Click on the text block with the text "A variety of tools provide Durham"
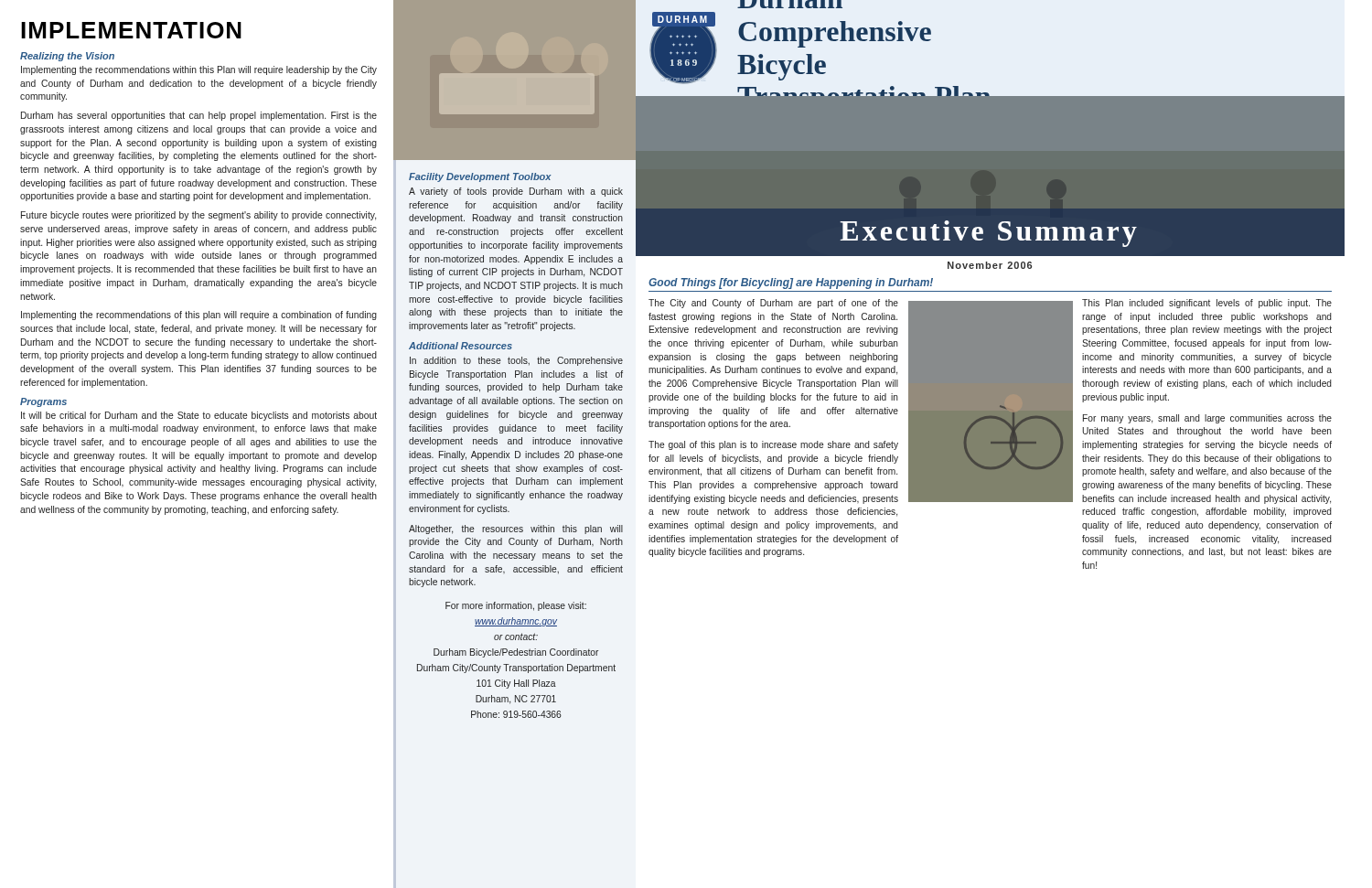The height and width of the screenshot is (888, 1372). [x=516, y=259]
